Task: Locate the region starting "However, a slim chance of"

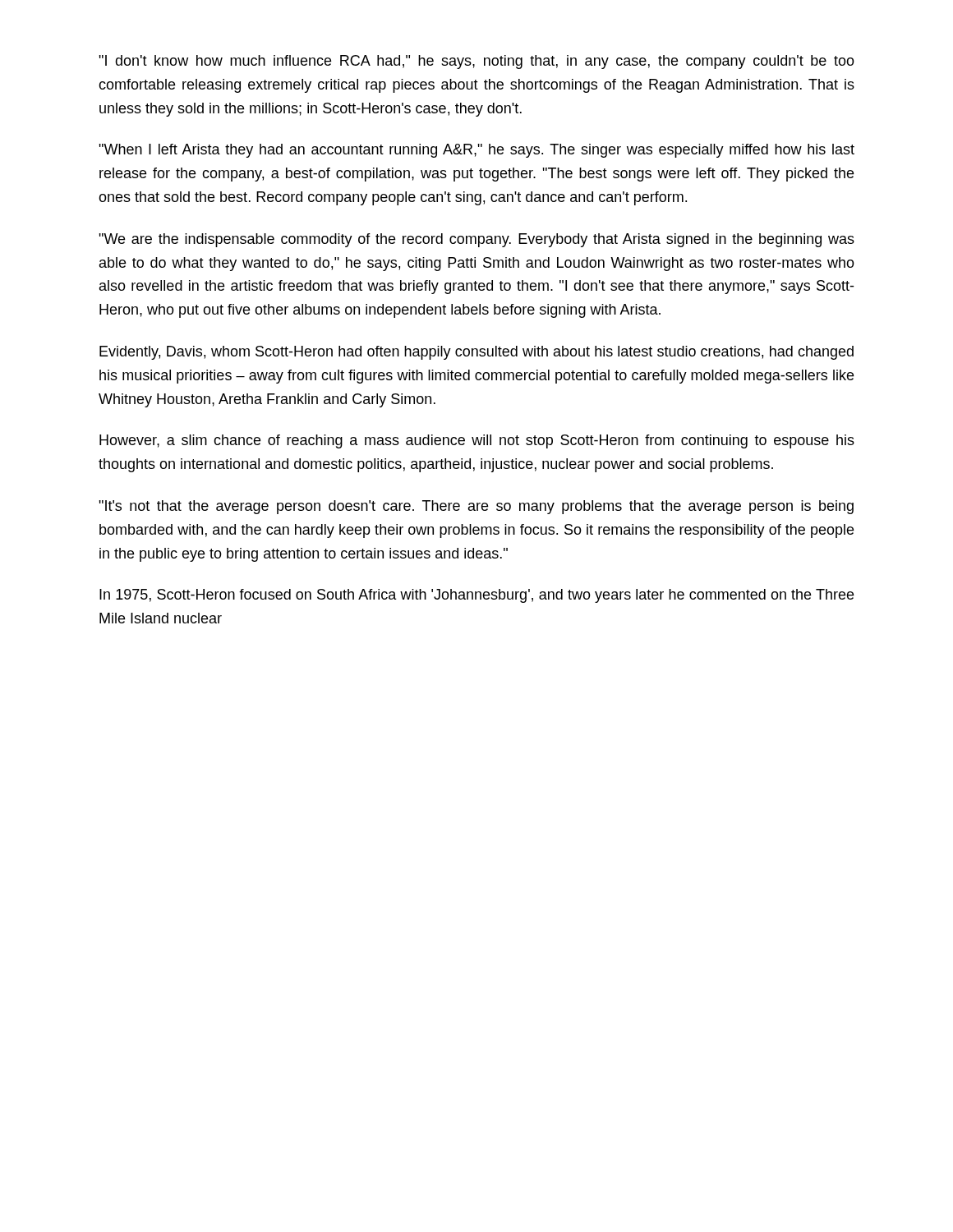Action: pos(476,452)
